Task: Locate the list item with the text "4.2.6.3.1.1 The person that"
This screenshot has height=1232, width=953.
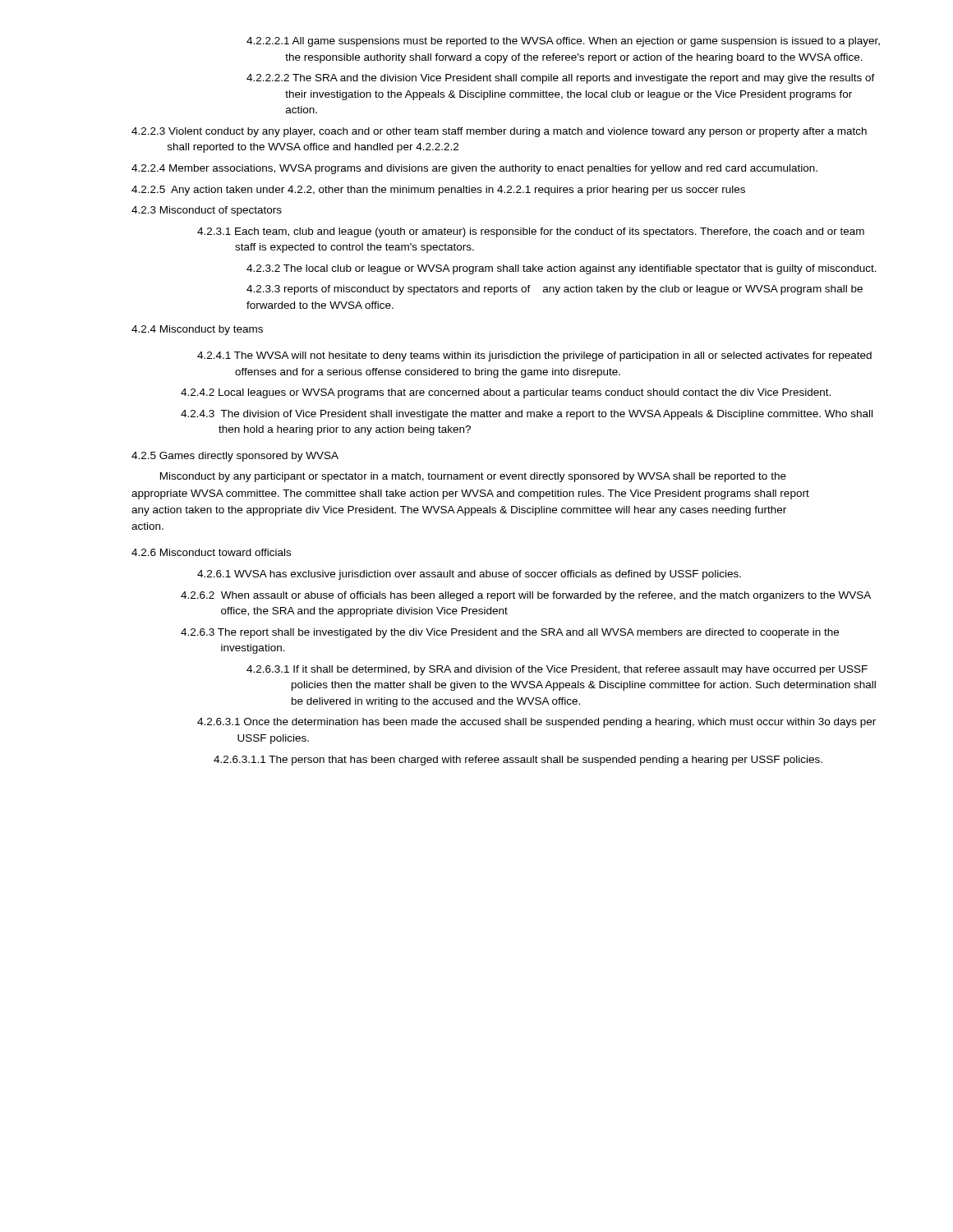Action: 518,759
